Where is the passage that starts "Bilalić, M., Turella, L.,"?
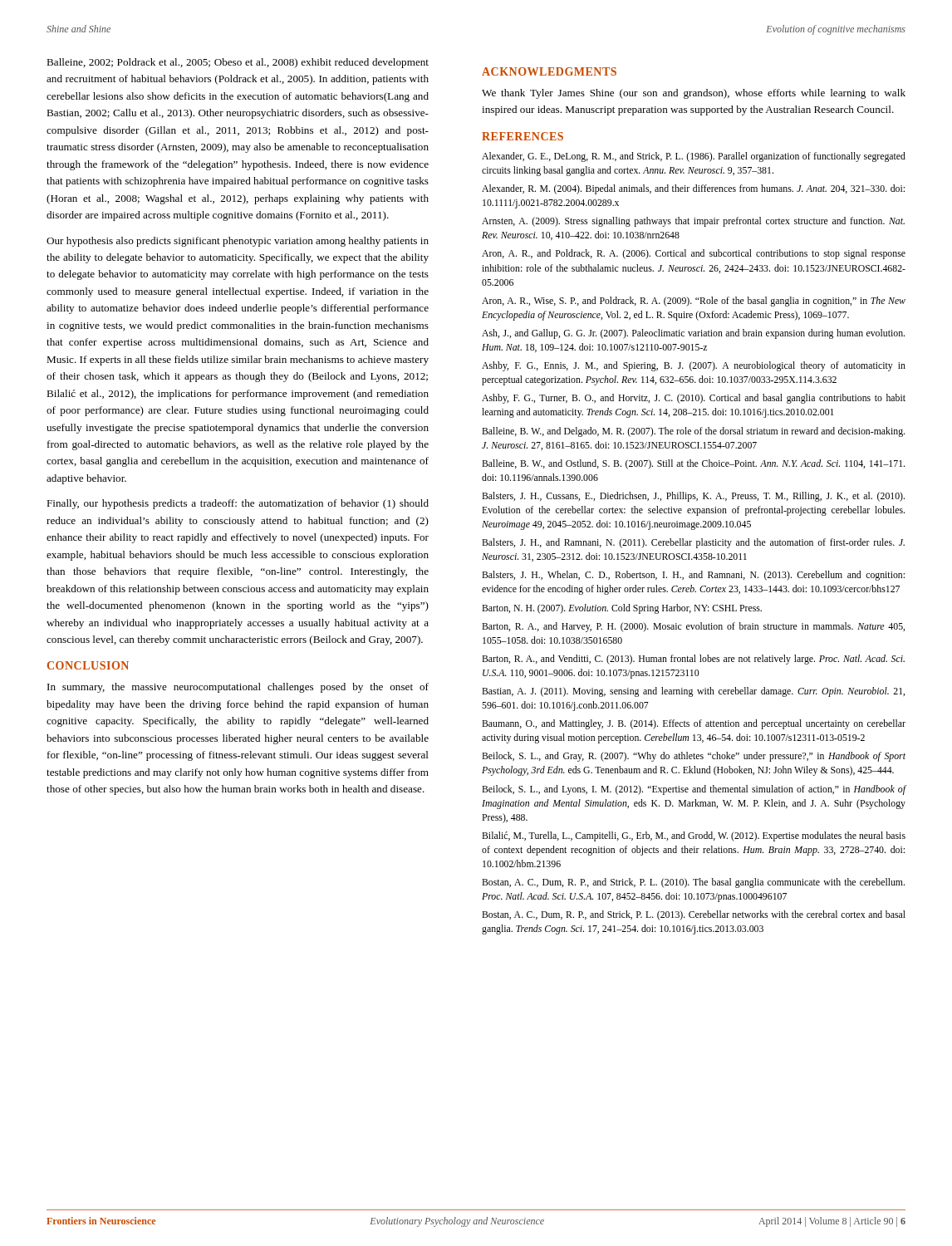Image resolution: width=952 pixels, height=1246 pixels. (x=694, y=850)
